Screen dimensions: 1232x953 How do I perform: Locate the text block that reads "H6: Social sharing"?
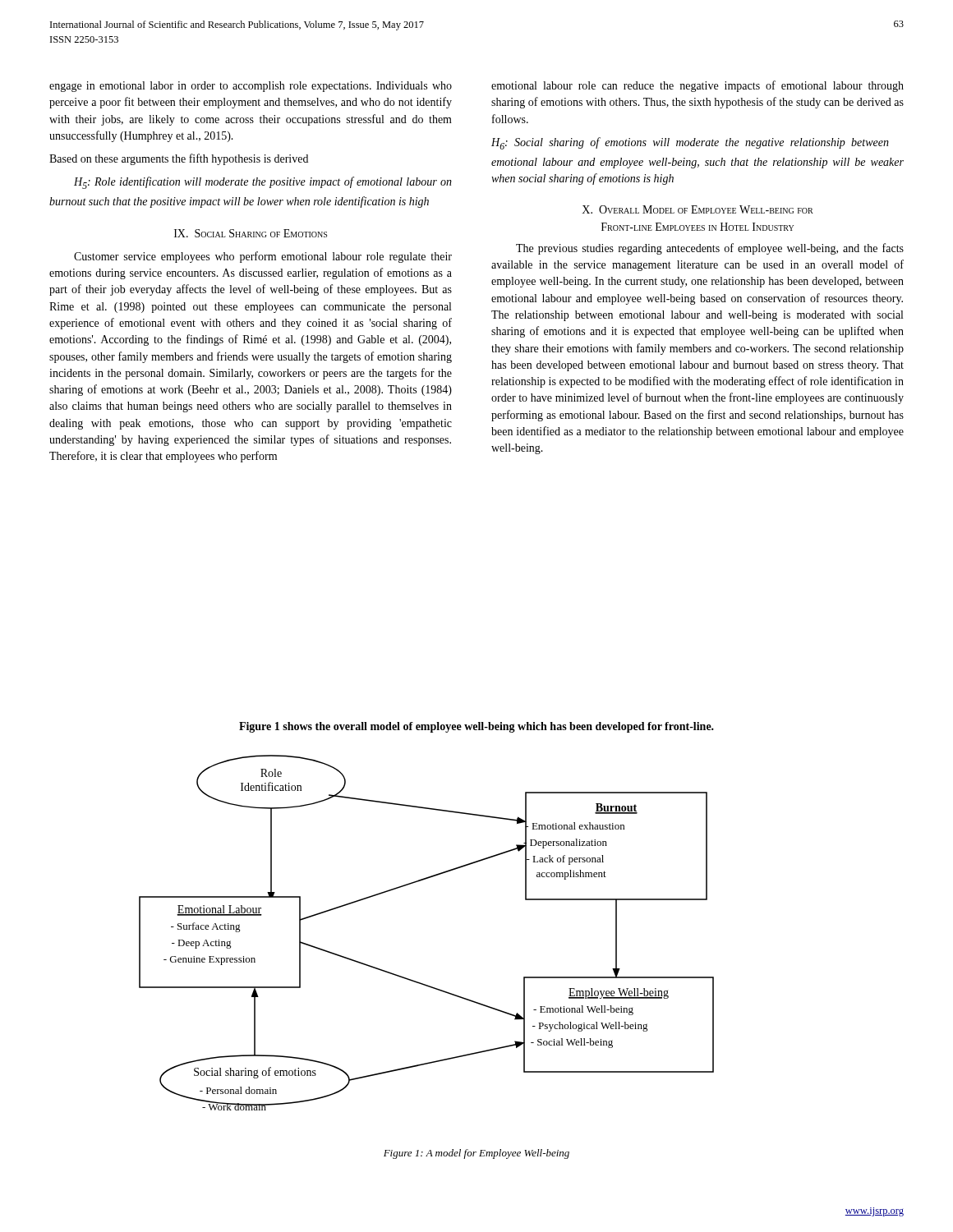point(698,161)
